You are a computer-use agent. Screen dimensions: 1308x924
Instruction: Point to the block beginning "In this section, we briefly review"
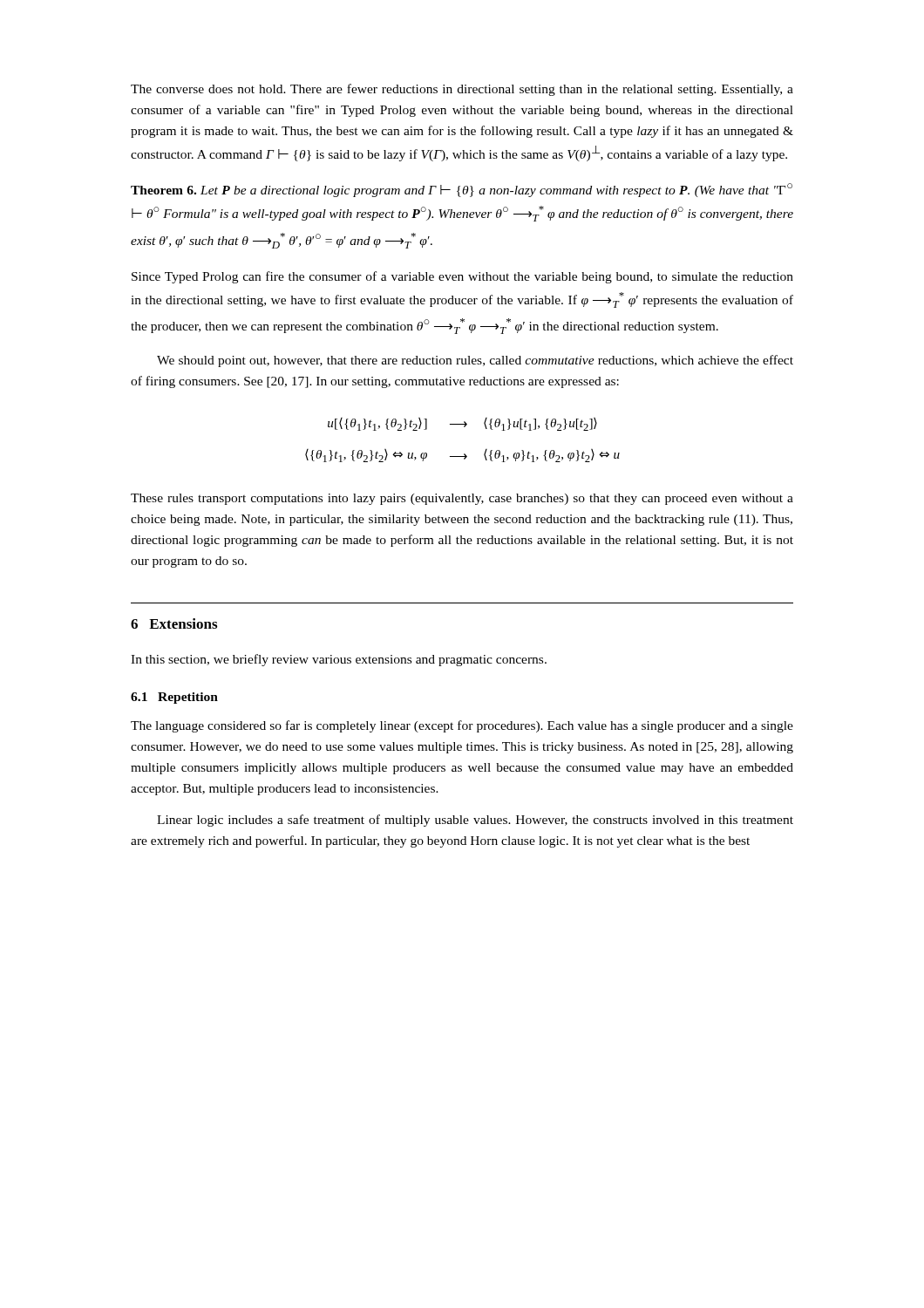462,659
